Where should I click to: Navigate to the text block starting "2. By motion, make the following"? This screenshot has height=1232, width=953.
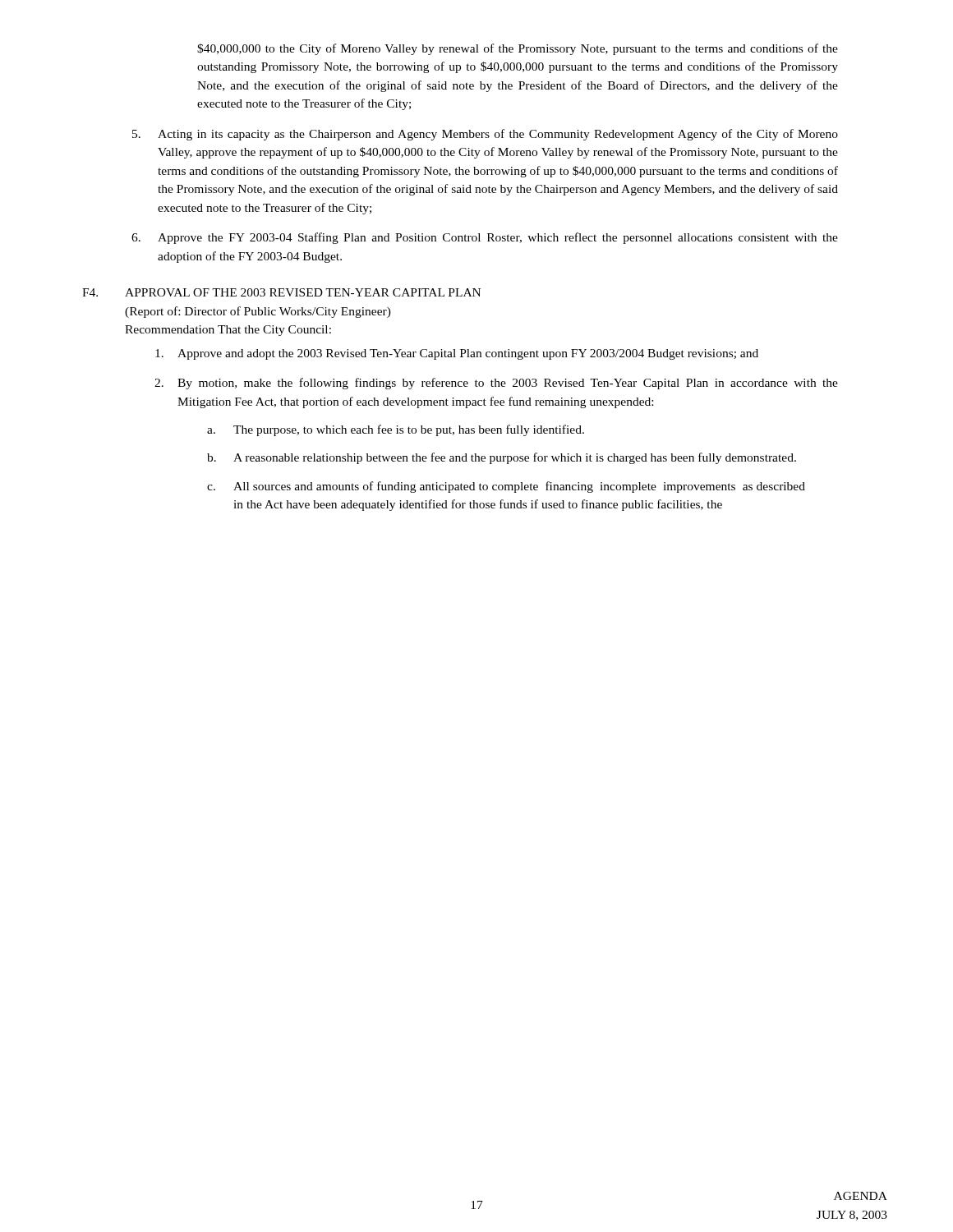pyautogui.click(x=496, y=449)
